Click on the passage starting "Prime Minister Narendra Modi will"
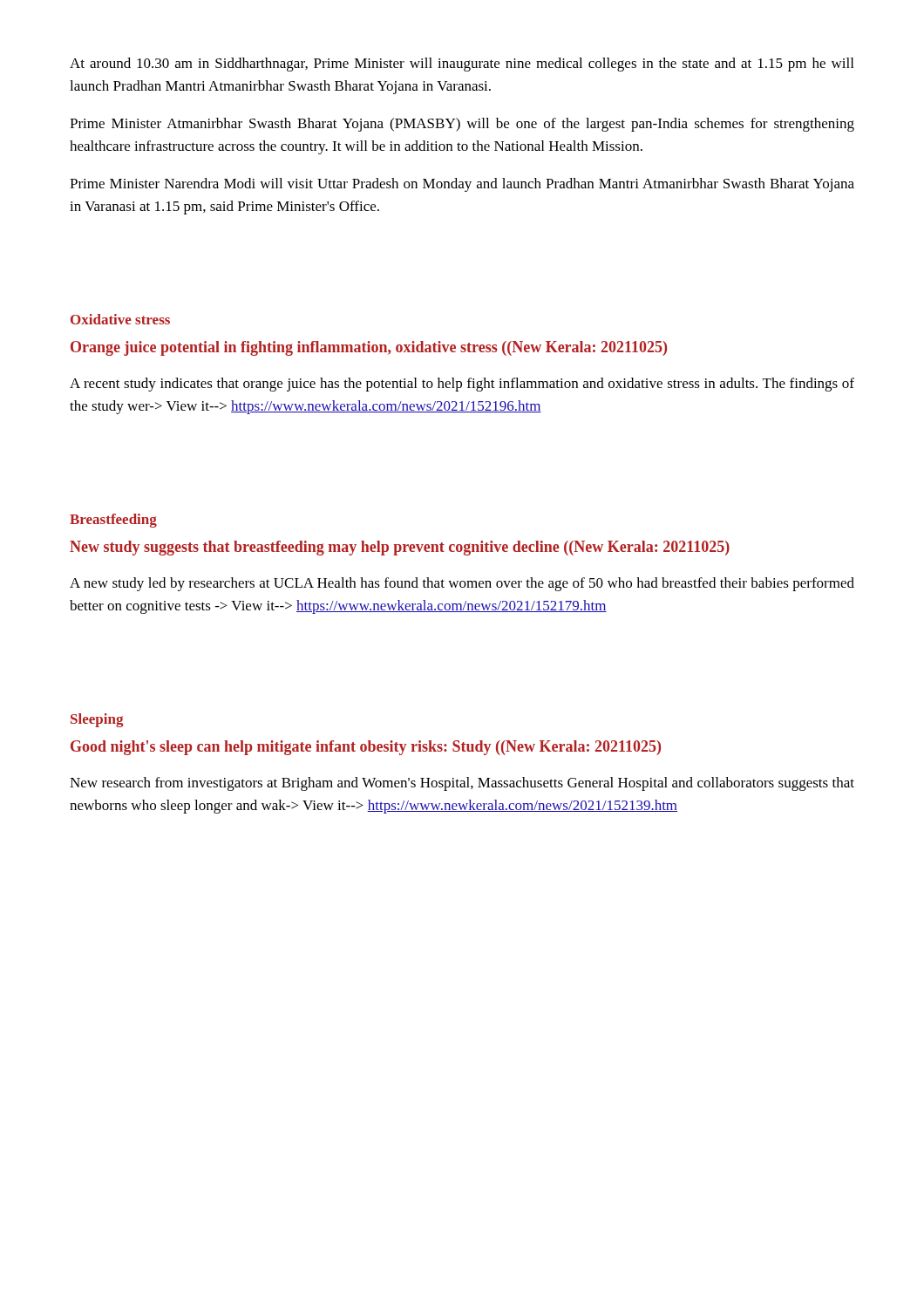Image resolution: width=924 pixels, height=1308 pixels. 462,195
